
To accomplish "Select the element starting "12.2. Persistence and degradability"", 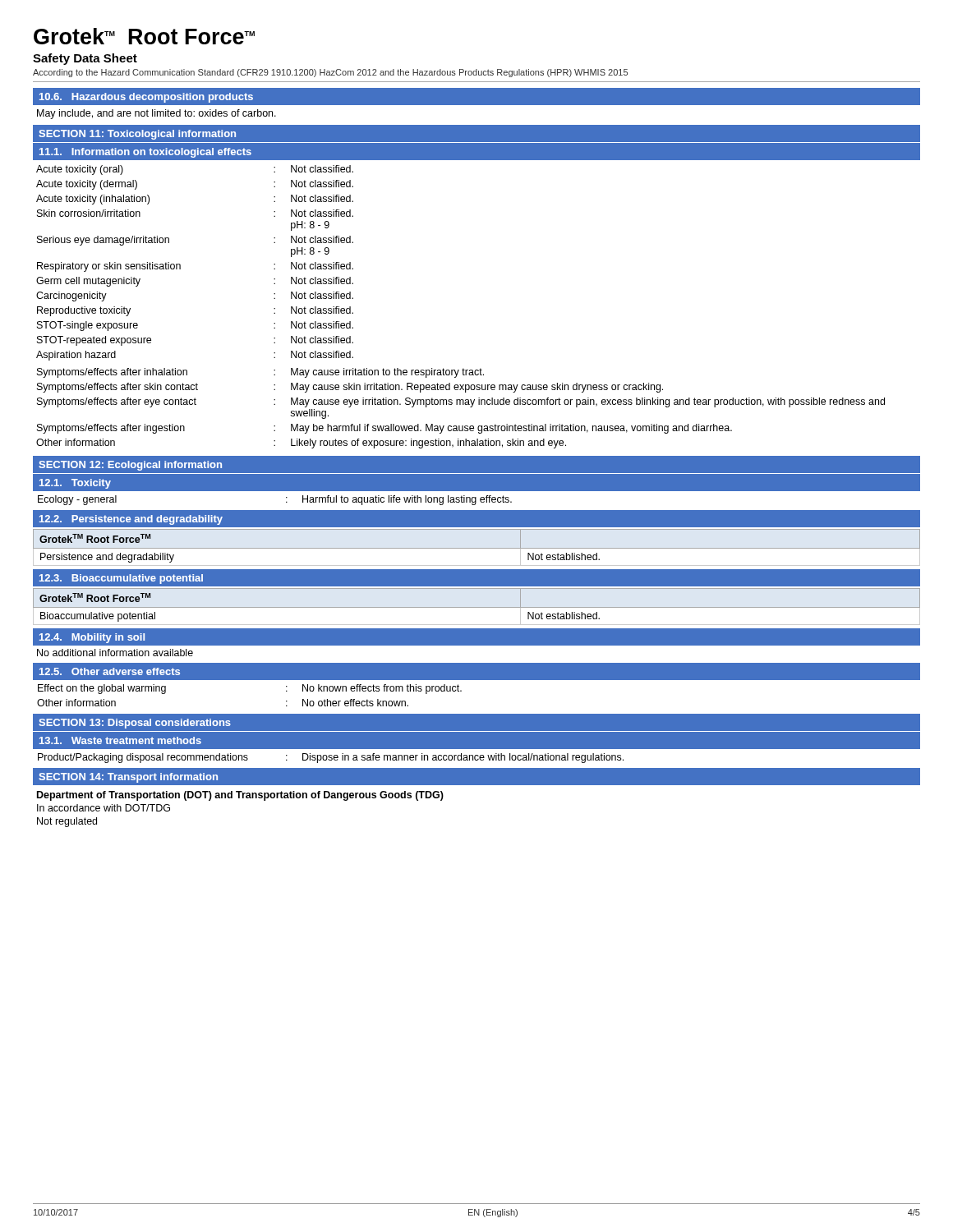I will [x=131, y=519].
